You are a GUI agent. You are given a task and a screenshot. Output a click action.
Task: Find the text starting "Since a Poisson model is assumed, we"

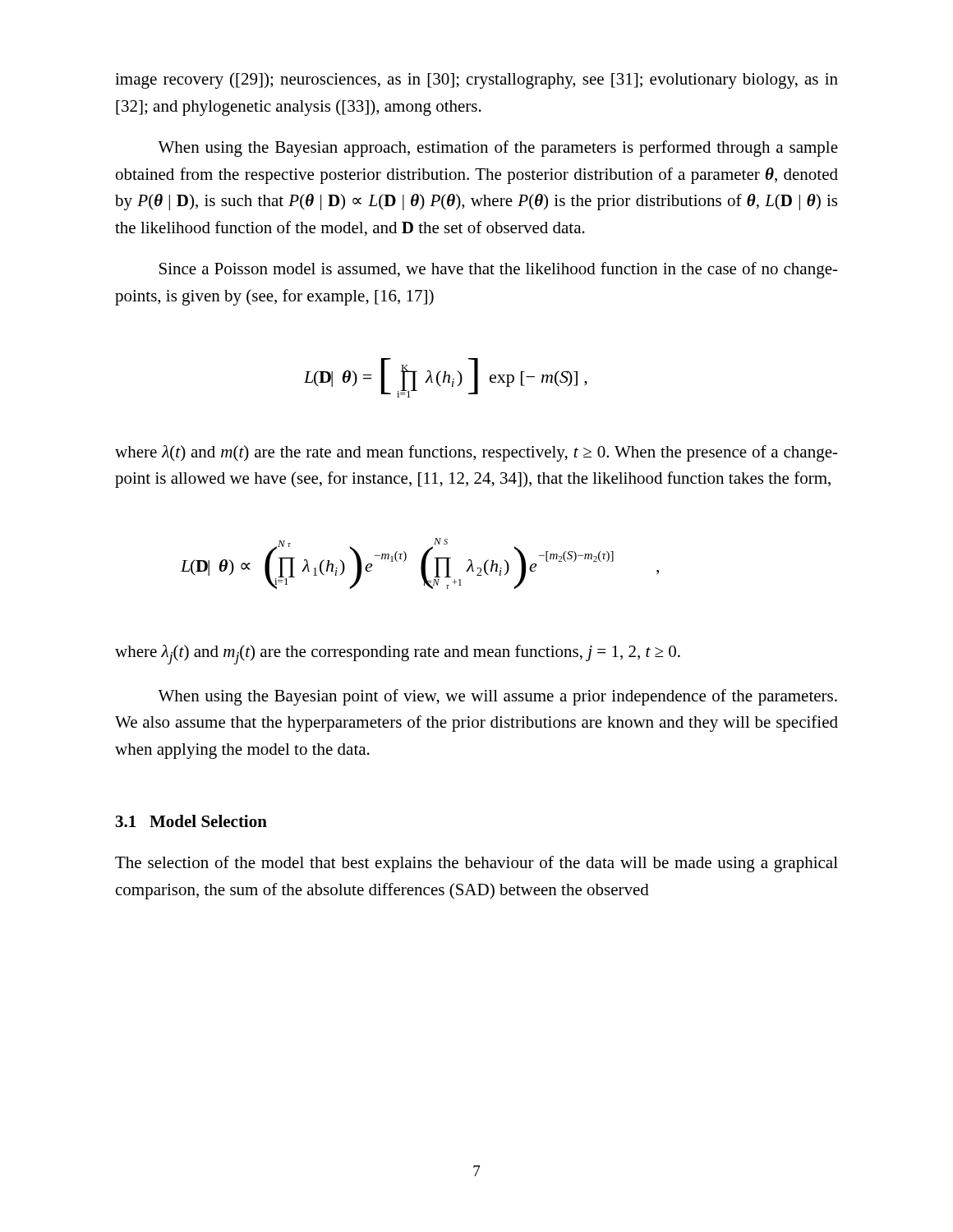[476, 282]
